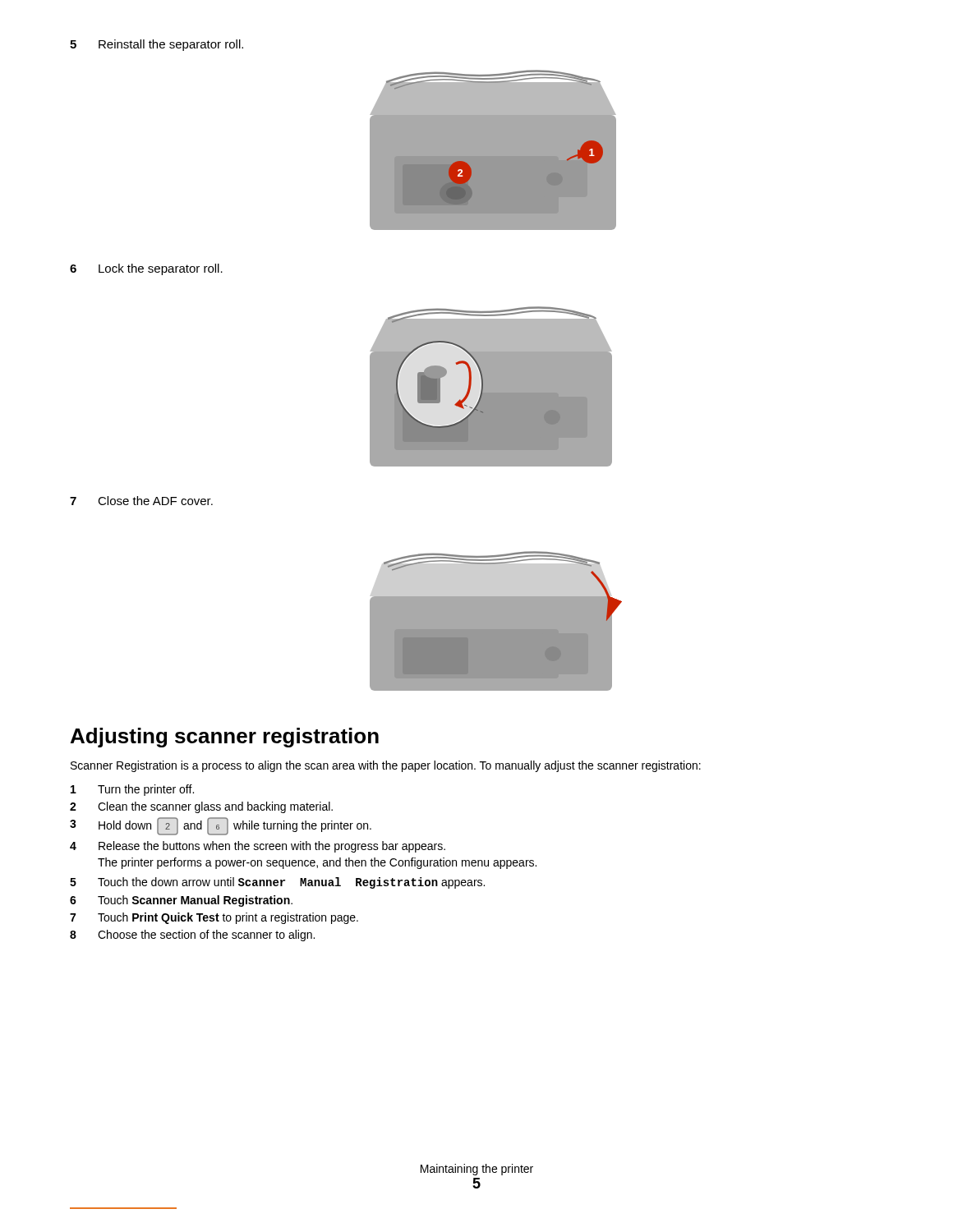The height and width of the screenshot is (1232, 953).
Task: Find the block on this page that starts "5 Touch the"
Action: (x=476, y=883)
